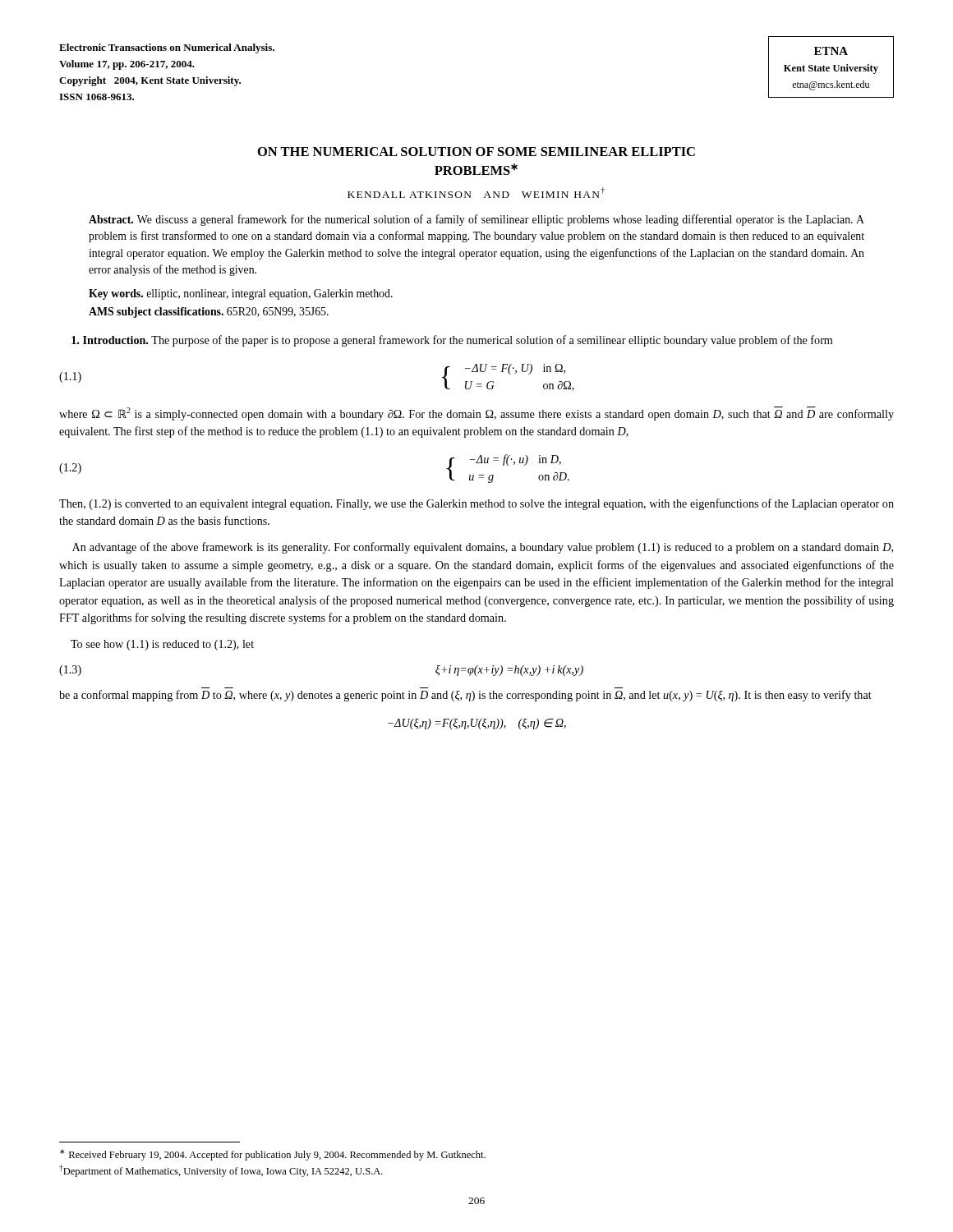This screenshot has width=953, height=1232.
Task: Point to the text block starting "−ΔU(ξ, η) ="
Action: click(x=476, y=723)
